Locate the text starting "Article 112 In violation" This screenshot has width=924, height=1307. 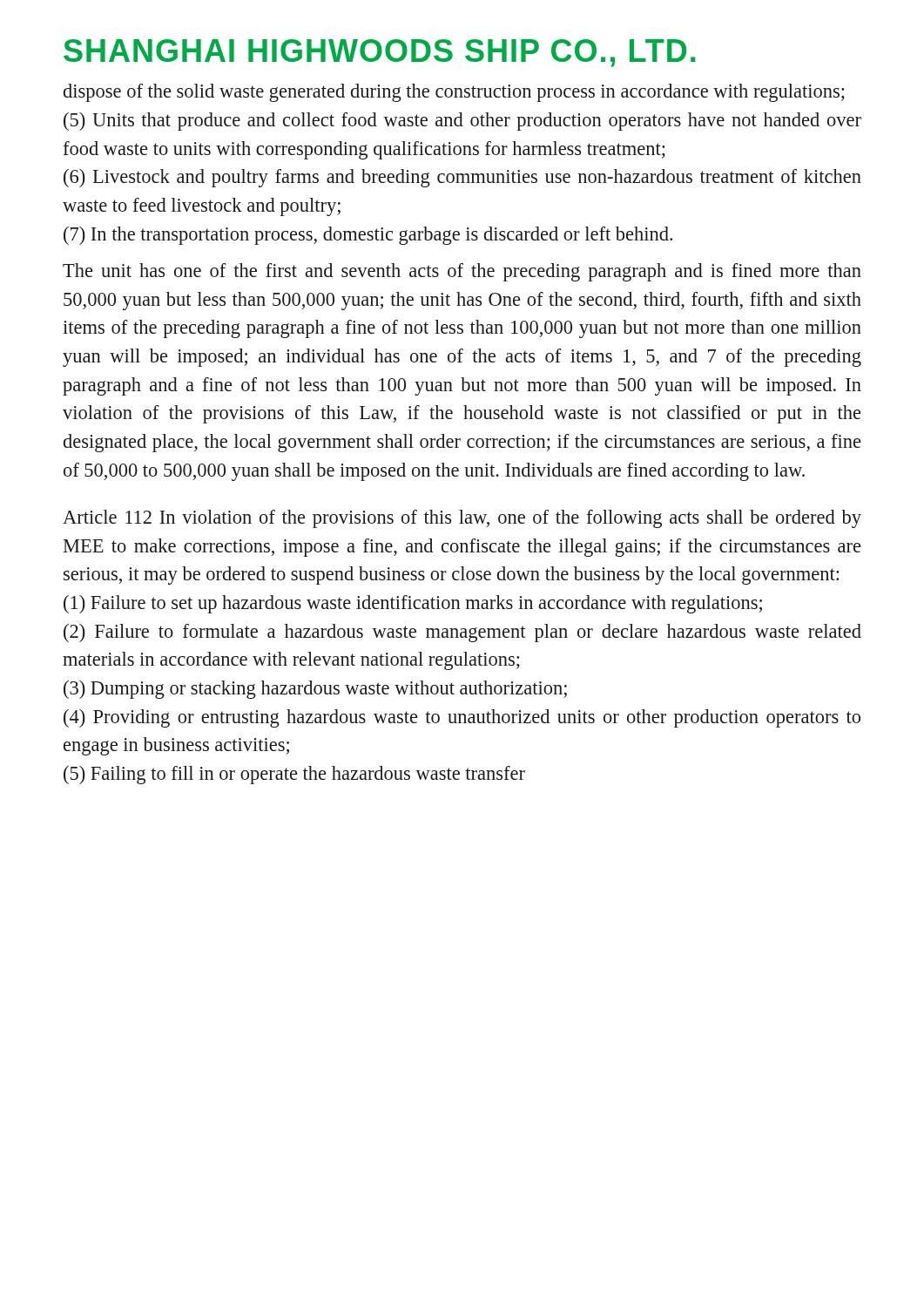[x=462, y=546]
